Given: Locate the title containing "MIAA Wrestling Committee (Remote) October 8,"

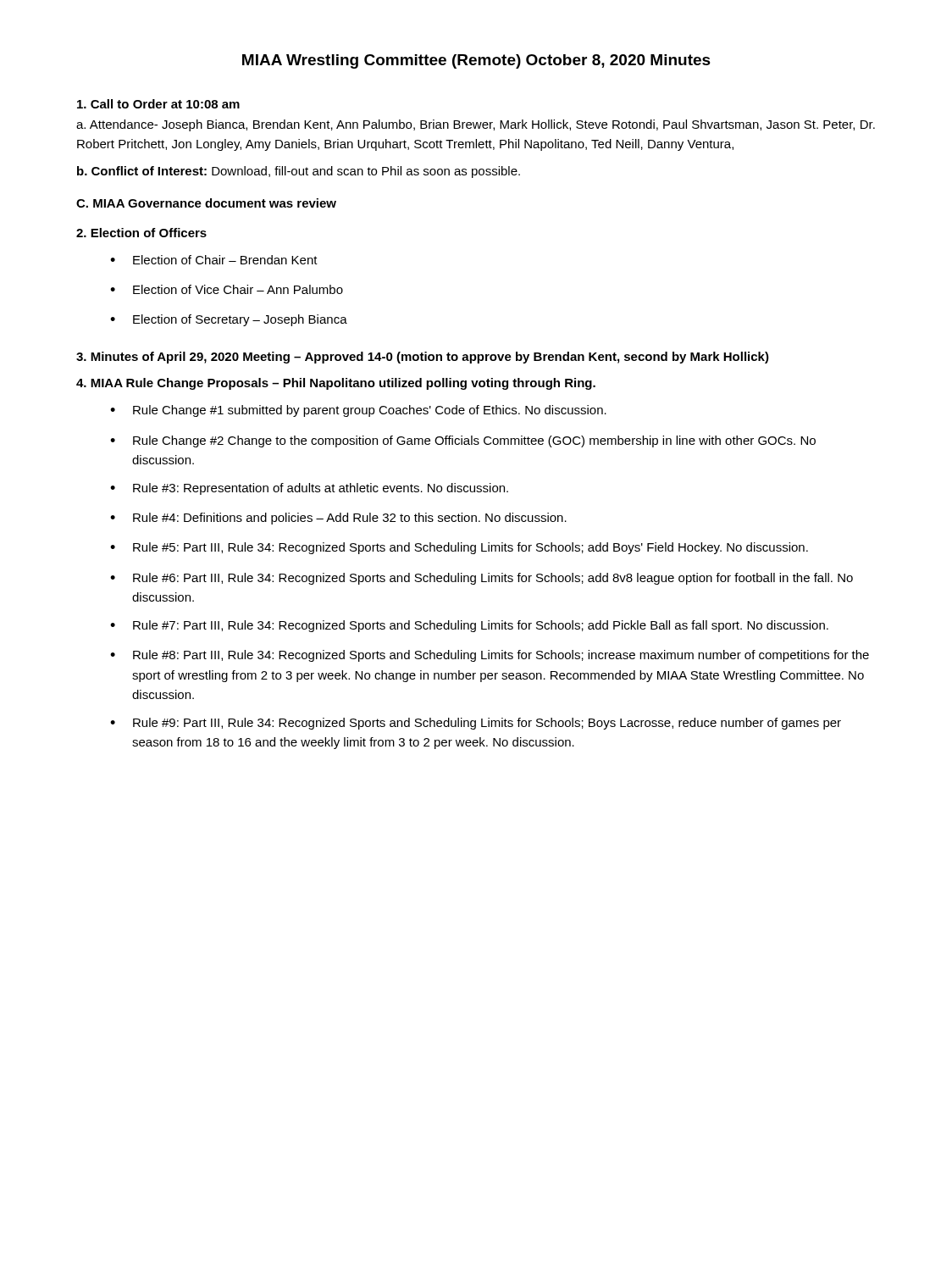Looking at the screenshot, I should tap(476, 60).
